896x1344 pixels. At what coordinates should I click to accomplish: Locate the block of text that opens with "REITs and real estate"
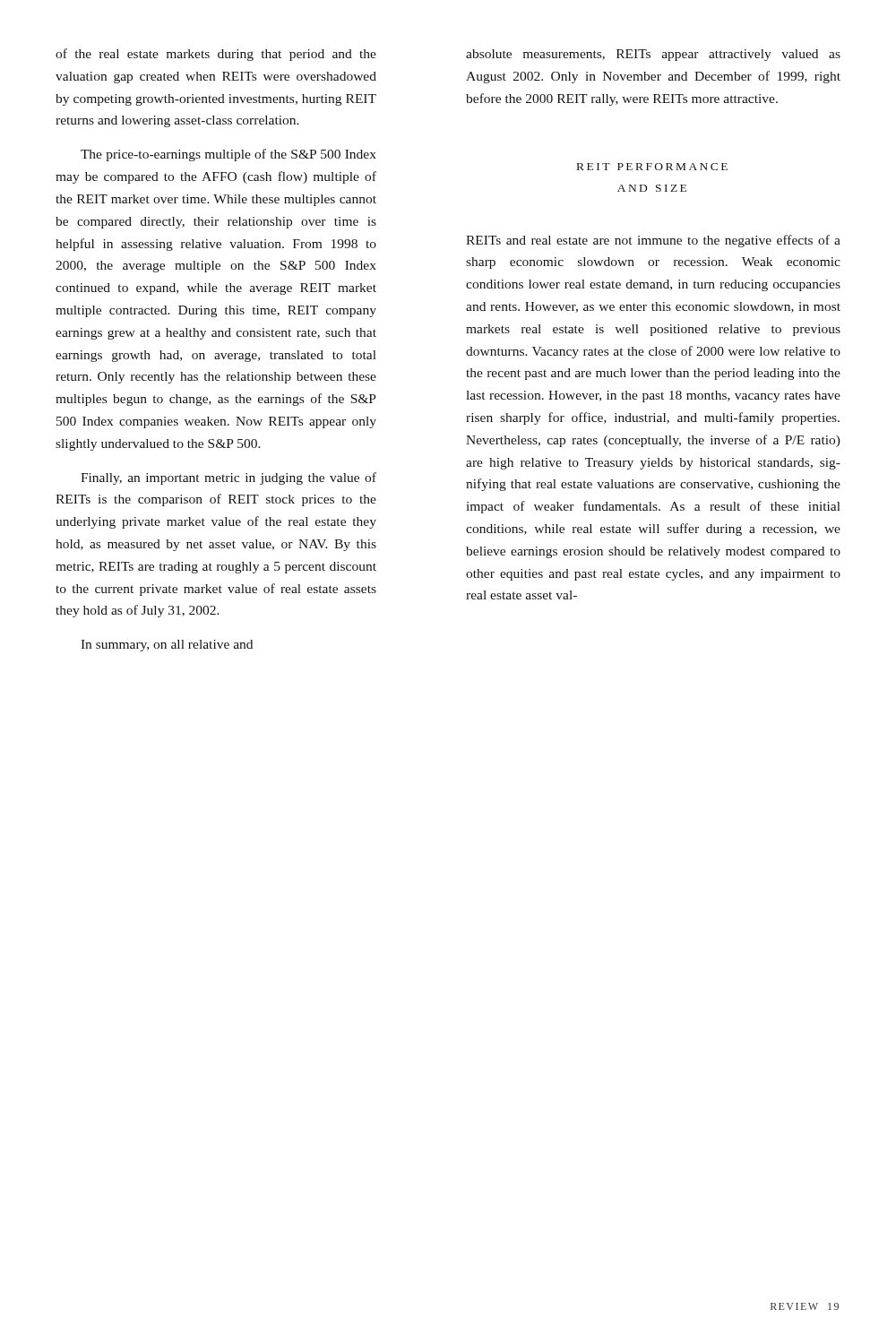tap(653, 418)
